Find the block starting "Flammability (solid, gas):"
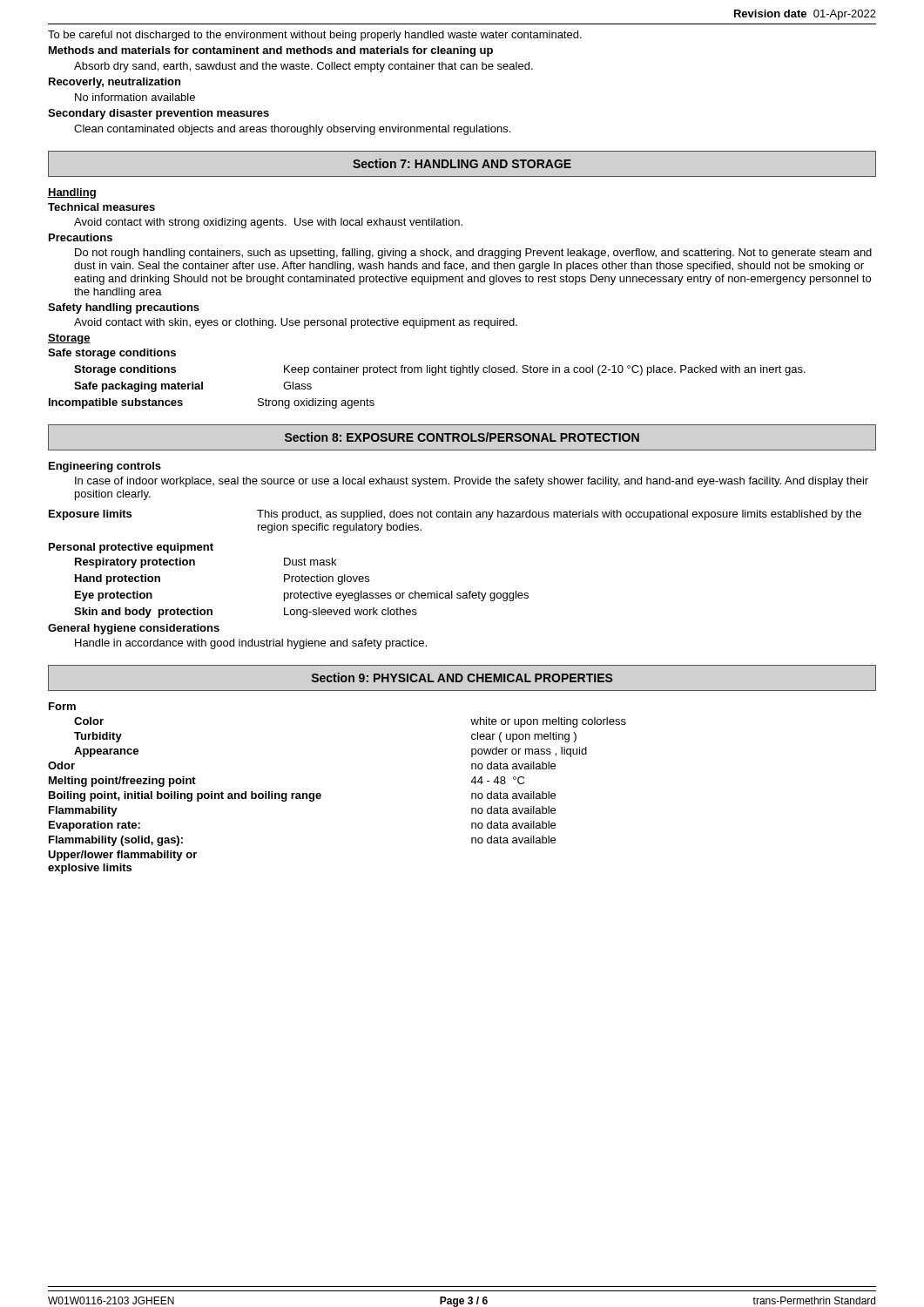This screenshot has height=1307, width=924. coord(116,839)
